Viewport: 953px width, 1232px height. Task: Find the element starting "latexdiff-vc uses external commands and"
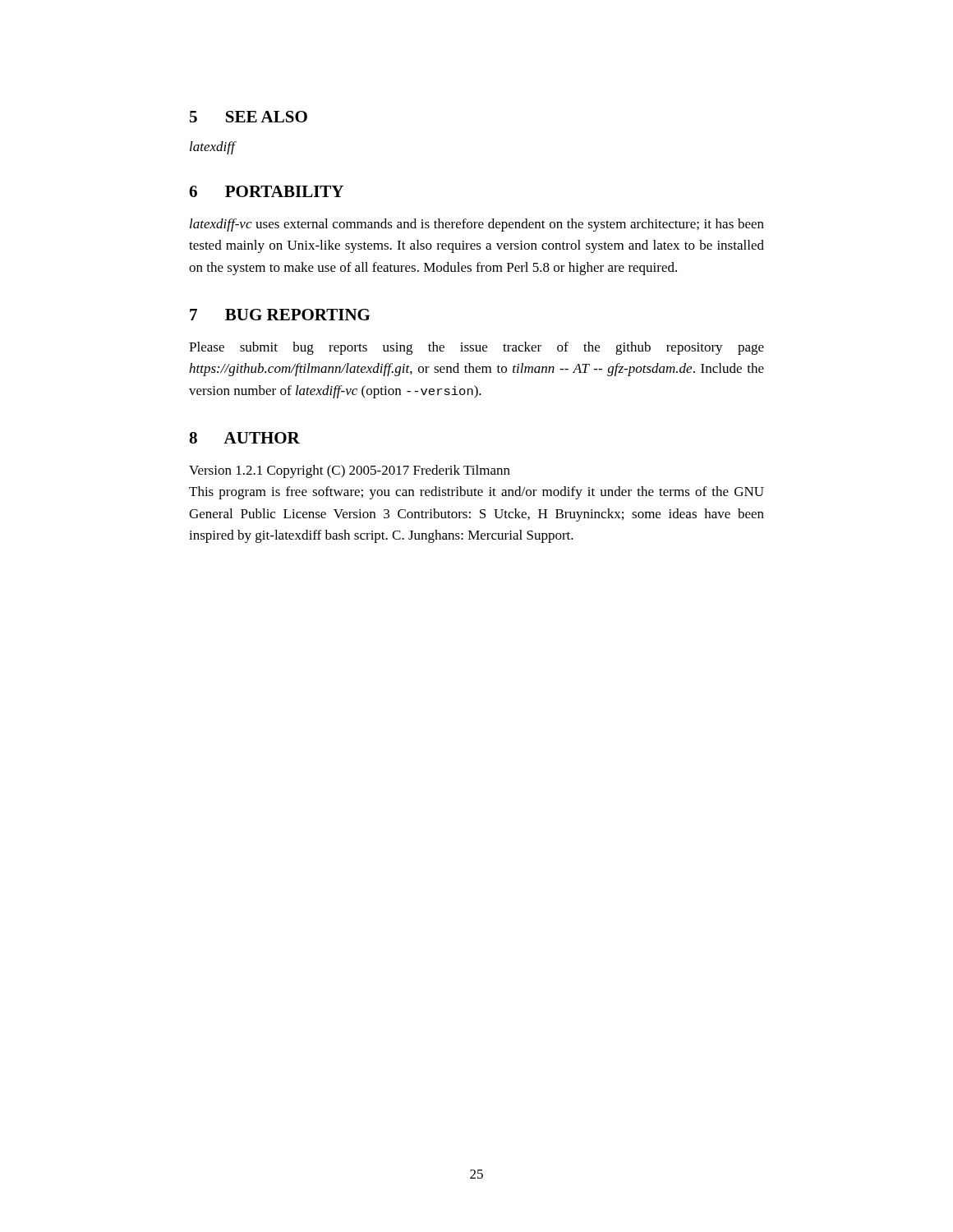(x=476, y=245)
